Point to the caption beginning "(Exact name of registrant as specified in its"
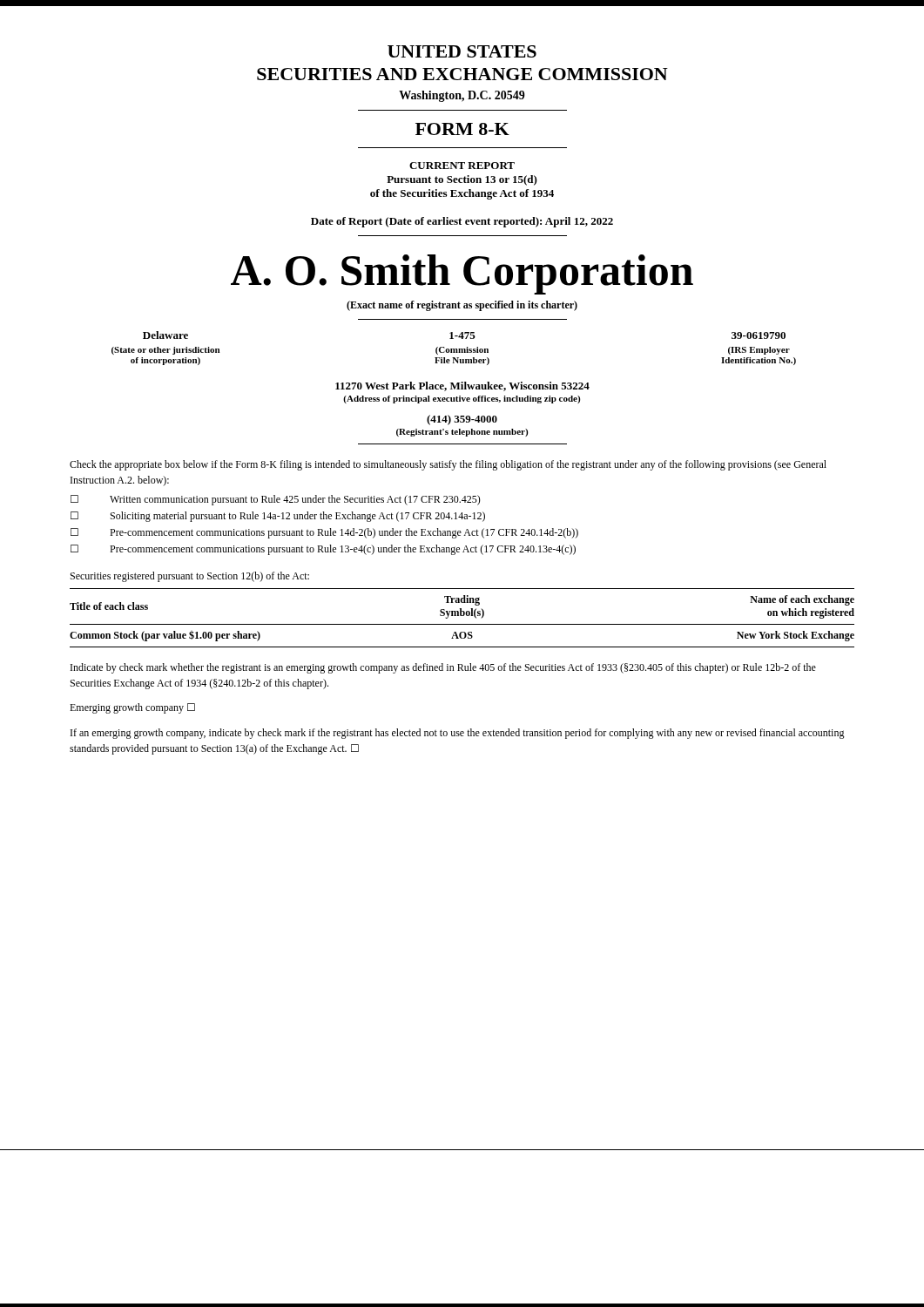The height and width of the screenshot is (1307, 924). [x=462, y=305]
